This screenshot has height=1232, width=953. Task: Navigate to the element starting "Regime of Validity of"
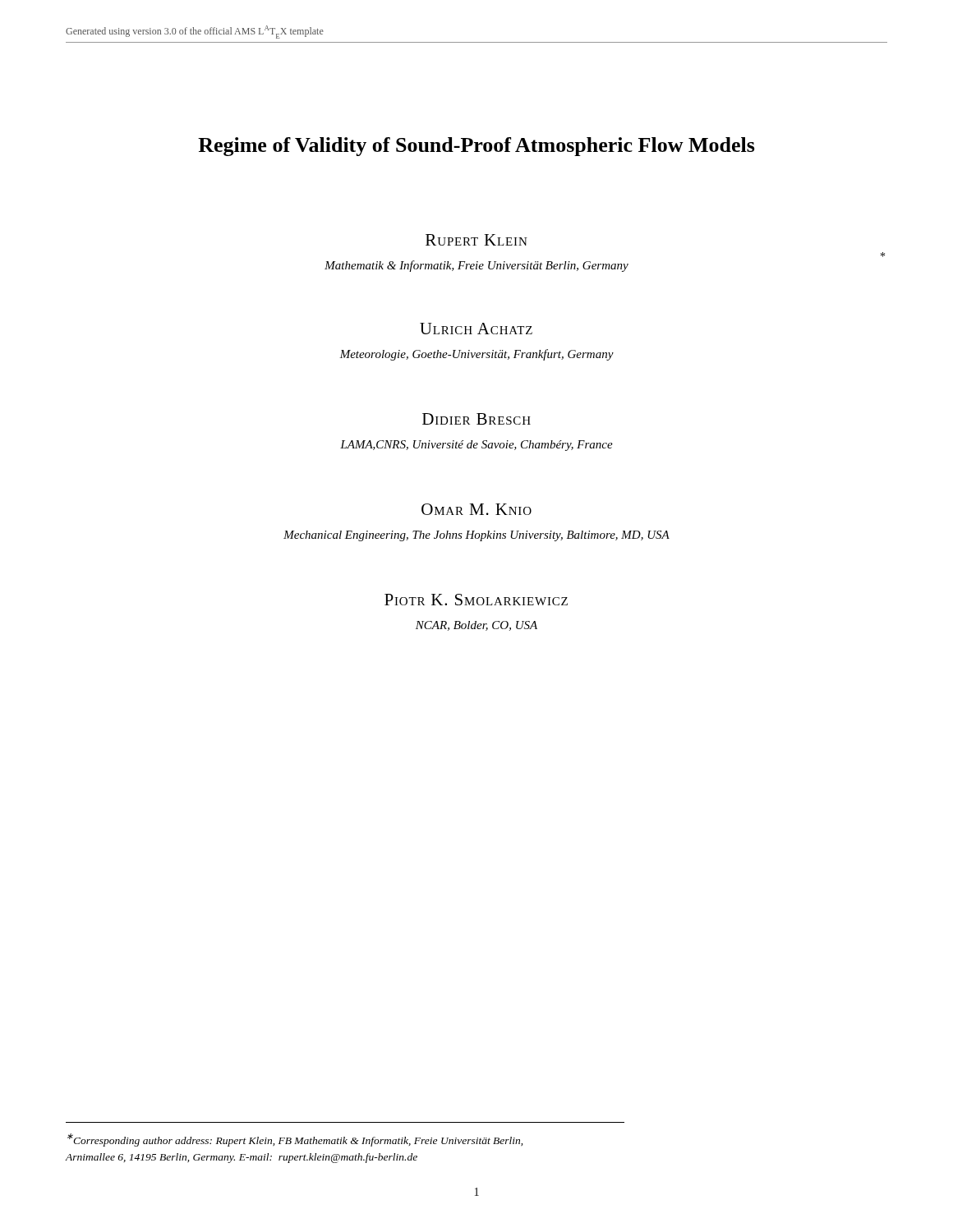pyautogui.click(x=476, y=145)
